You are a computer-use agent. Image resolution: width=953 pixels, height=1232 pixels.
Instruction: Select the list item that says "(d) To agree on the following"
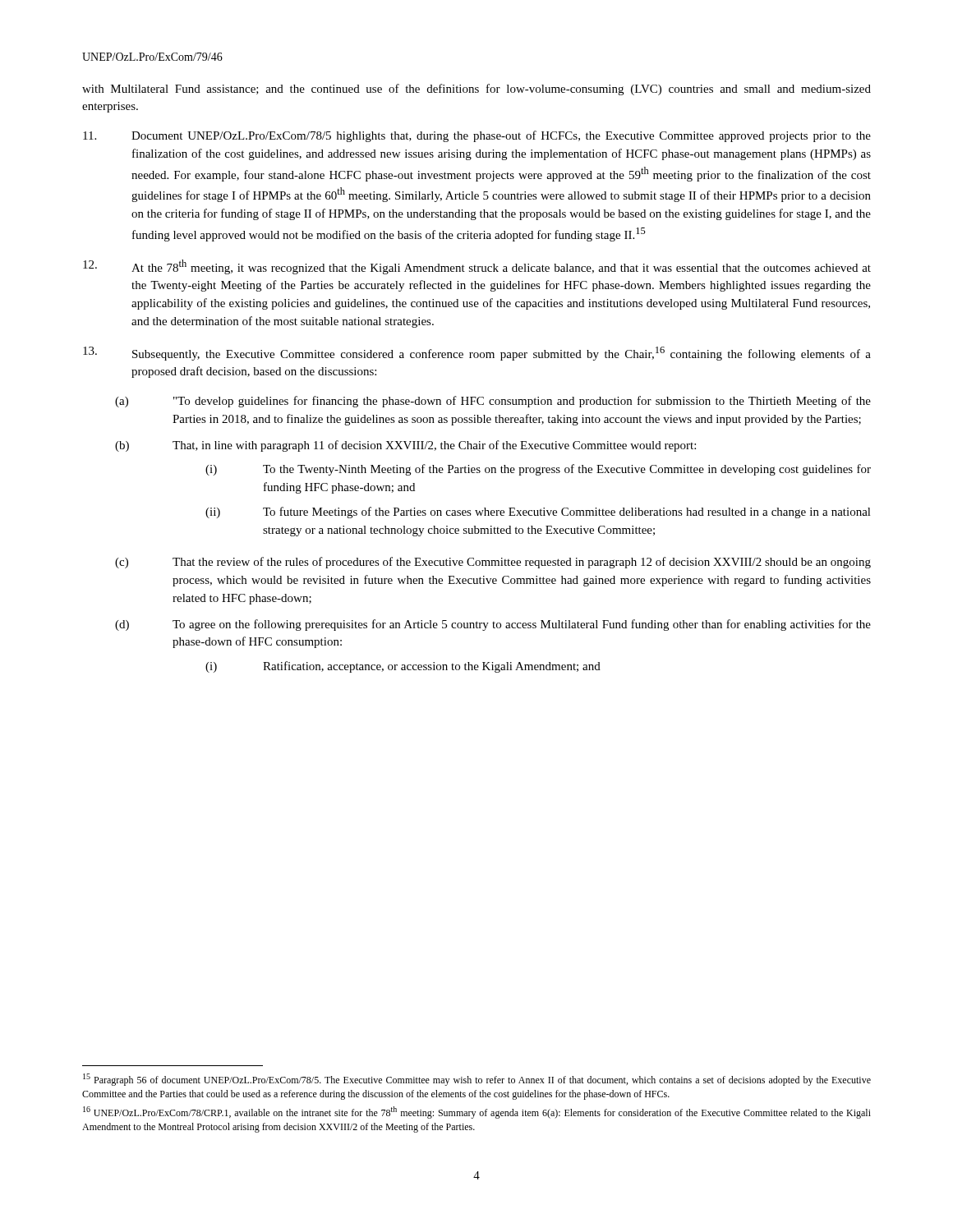click(493, 625)
